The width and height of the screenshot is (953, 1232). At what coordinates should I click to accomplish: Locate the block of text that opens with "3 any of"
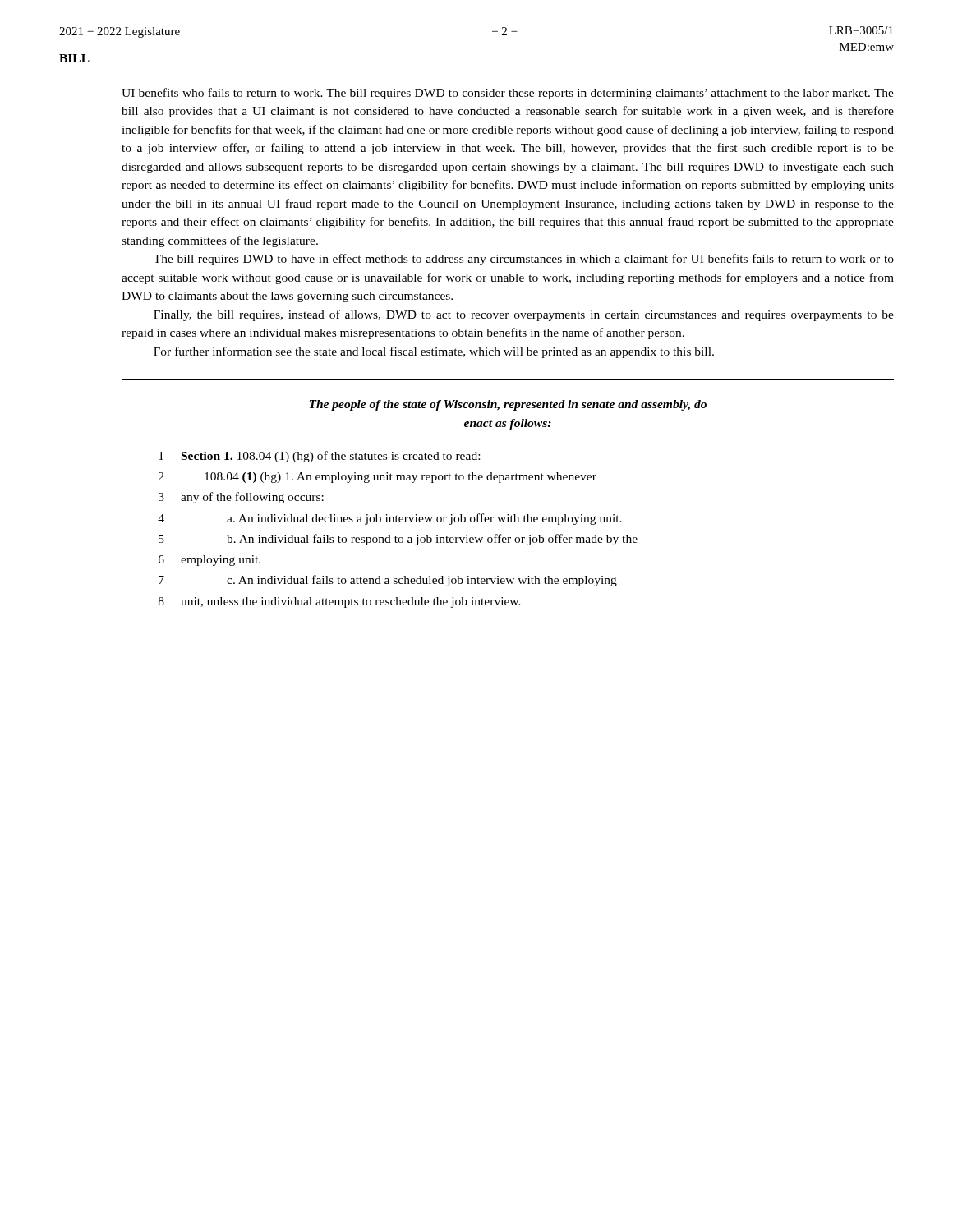[x=223, y=497]
